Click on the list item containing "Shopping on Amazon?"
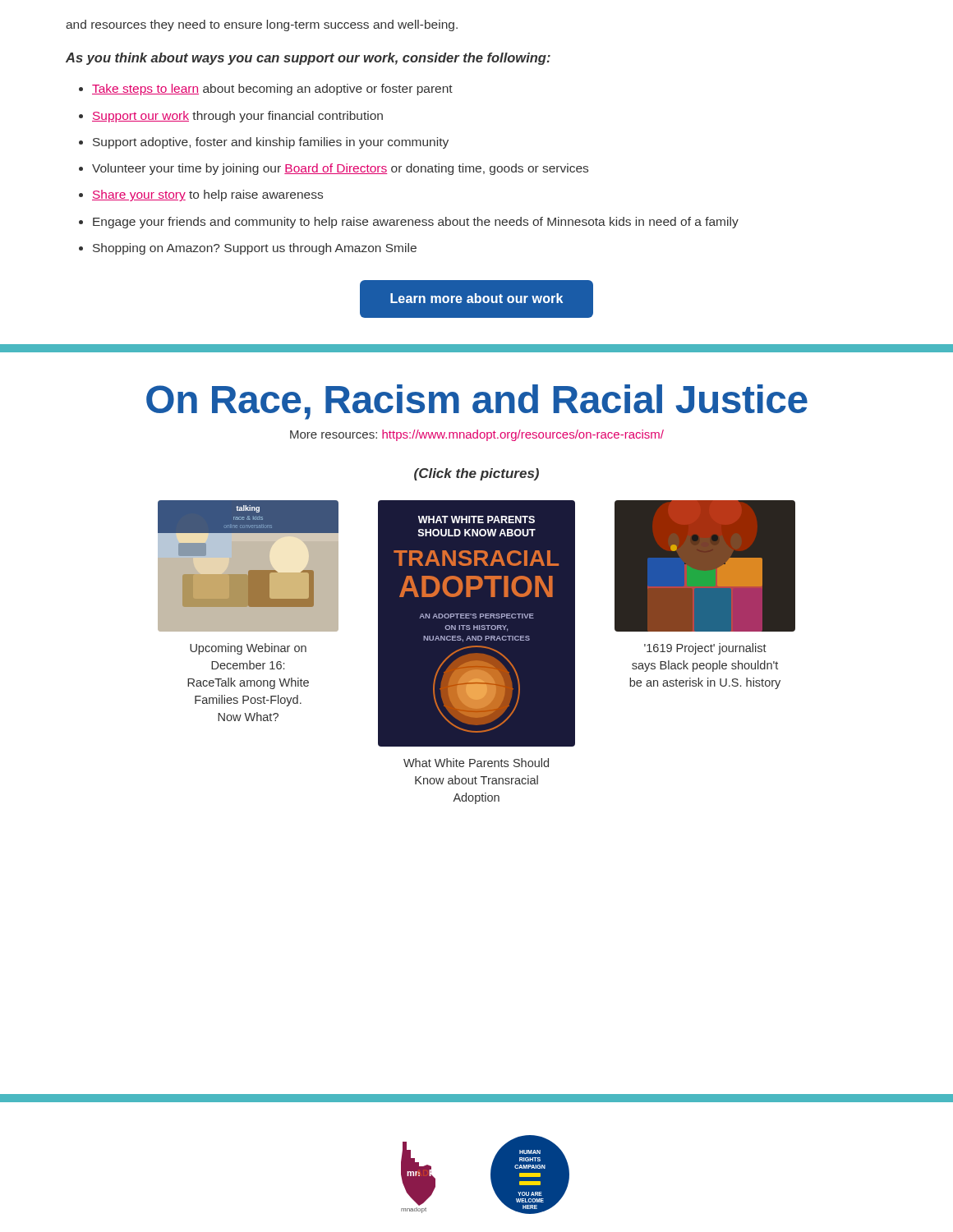The image size is (953, 1232). [254, 248]
